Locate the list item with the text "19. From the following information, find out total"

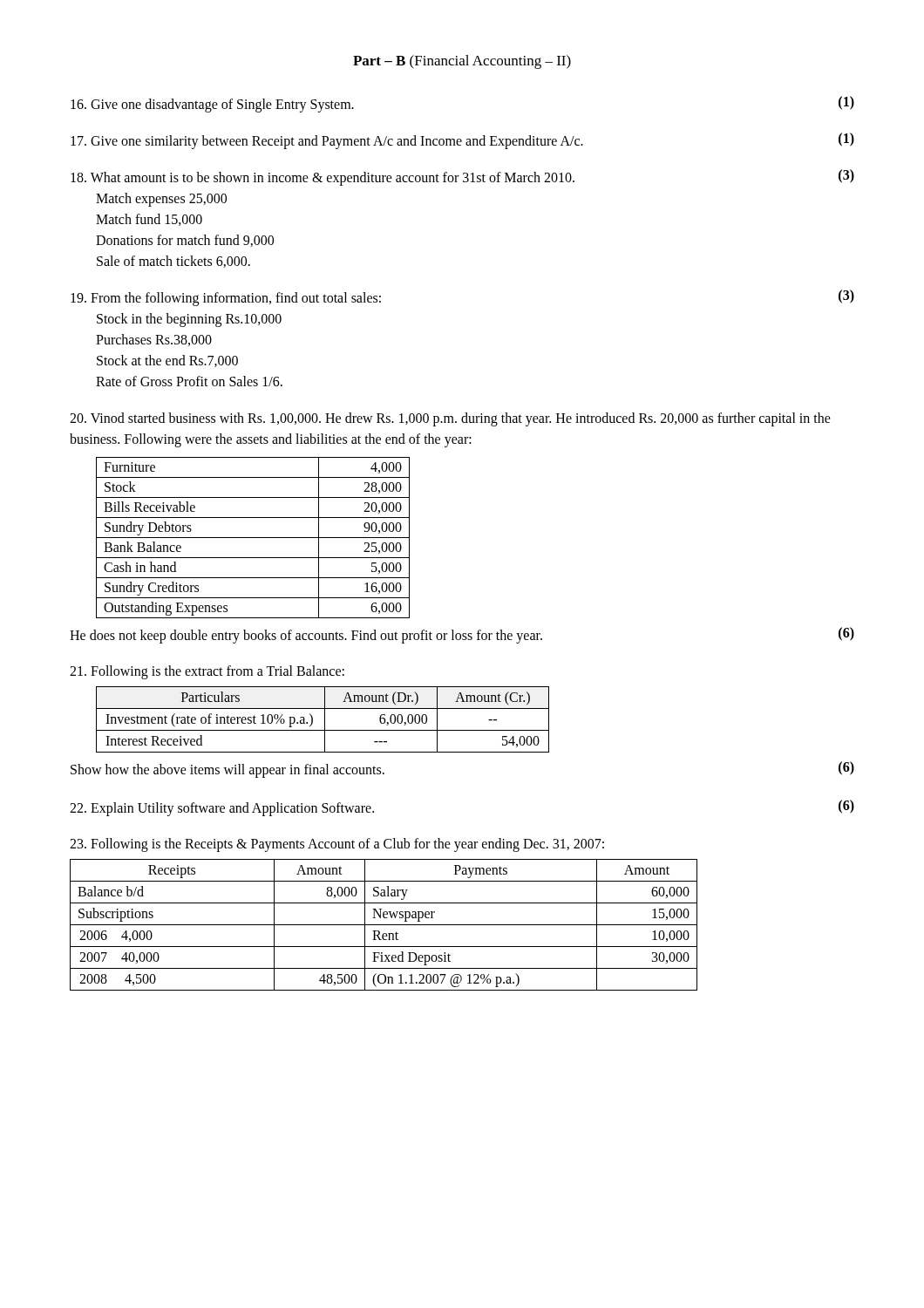pos(236,298)
